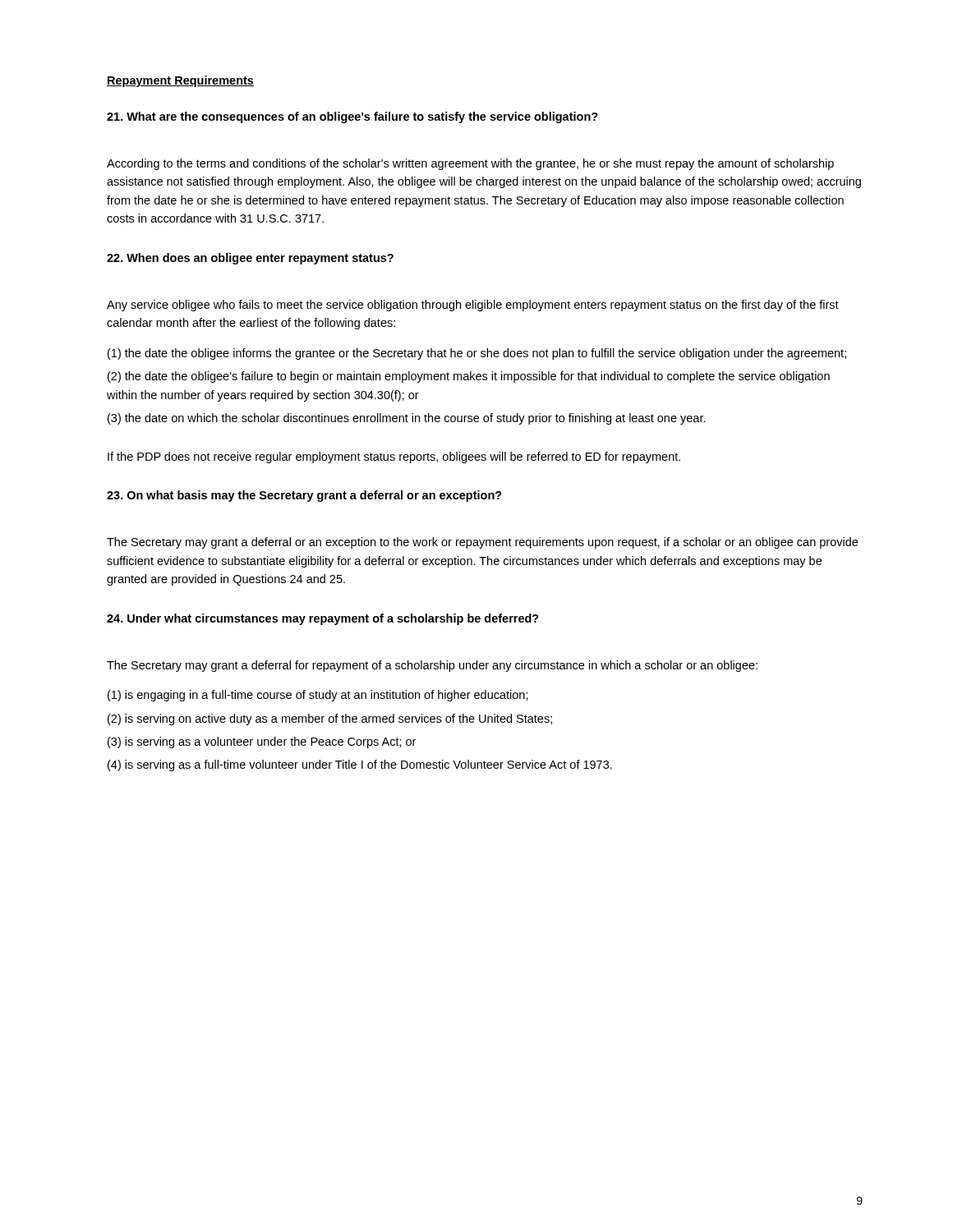Find the text block containing "According to the terms and conditions"

(484, 191)
